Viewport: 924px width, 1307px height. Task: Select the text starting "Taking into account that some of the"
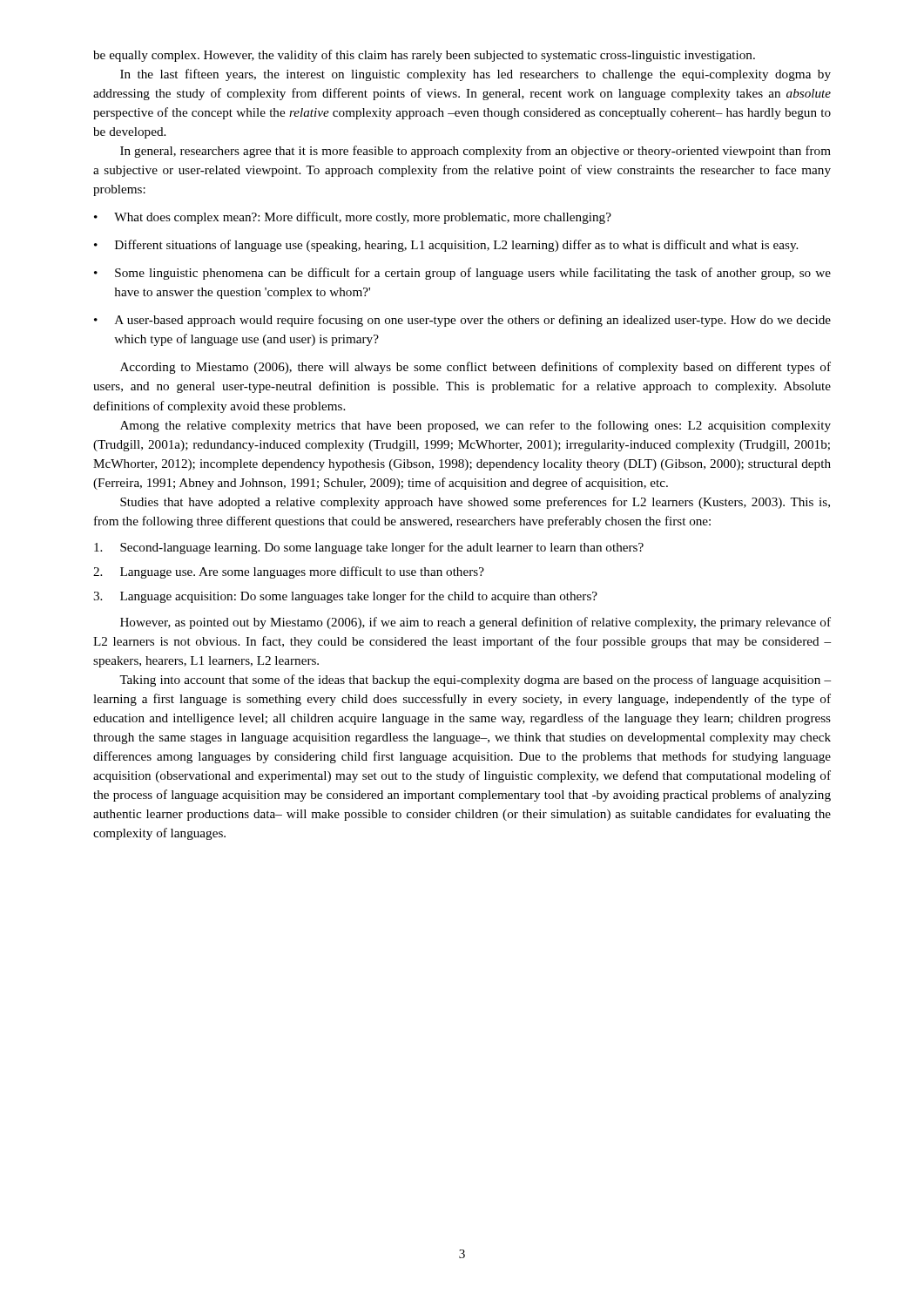pyautogui.click(x=462, y=756)
